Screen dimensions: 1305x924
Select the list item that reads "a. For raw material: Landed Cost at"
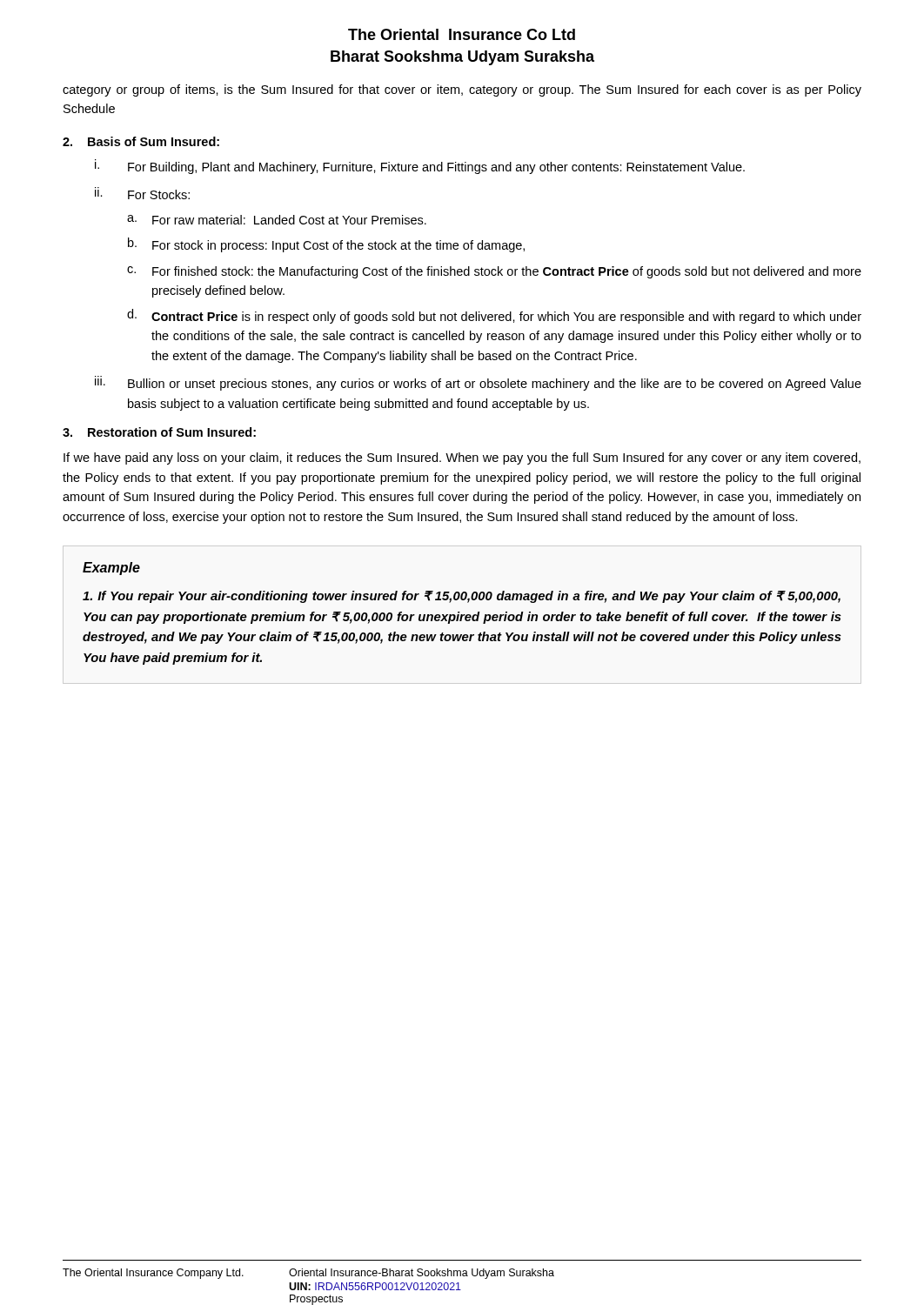pyautogui.click(x=277, y=220)
